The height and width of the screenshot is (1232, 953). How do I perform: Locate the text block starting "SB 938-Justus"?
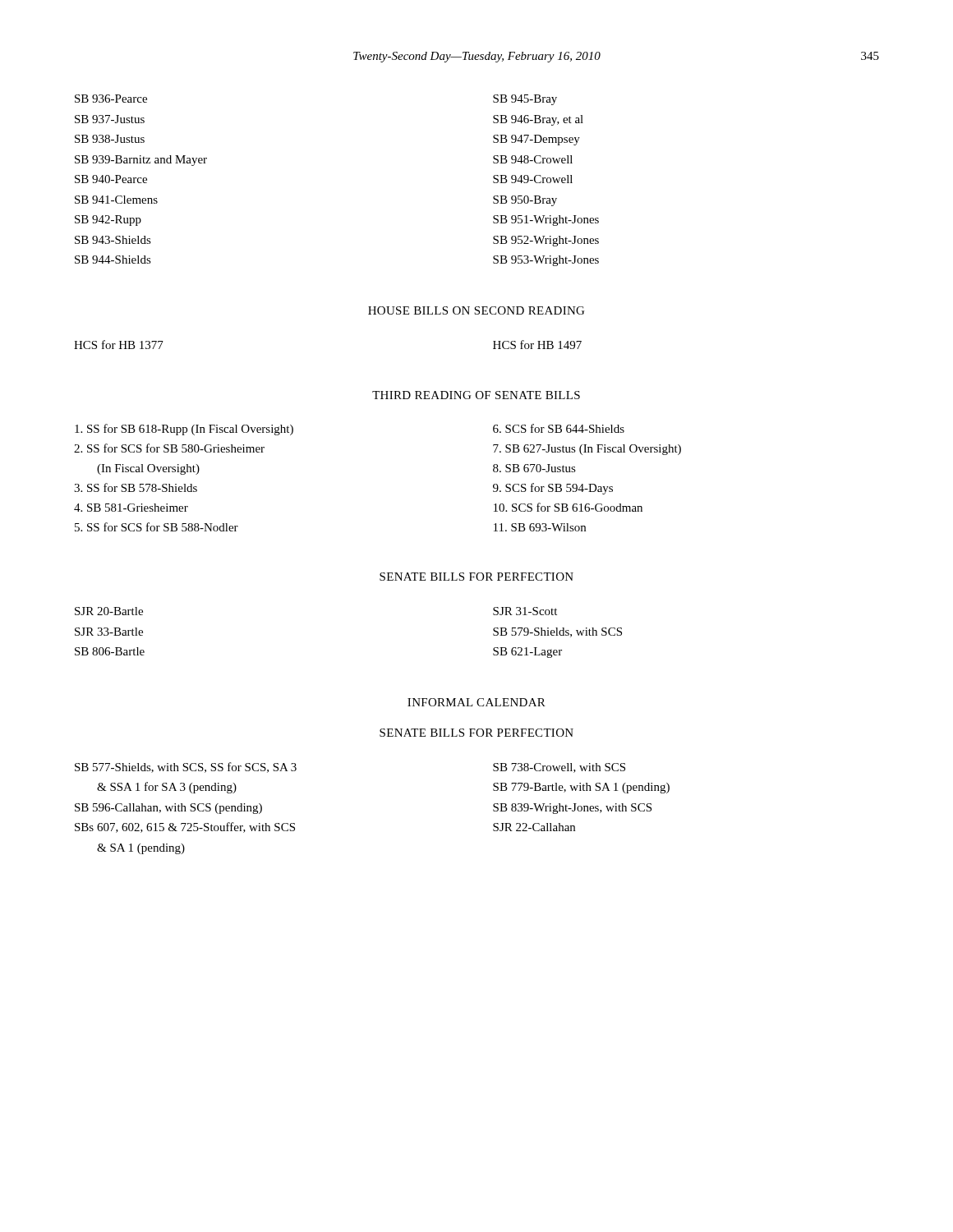[109, 139]
